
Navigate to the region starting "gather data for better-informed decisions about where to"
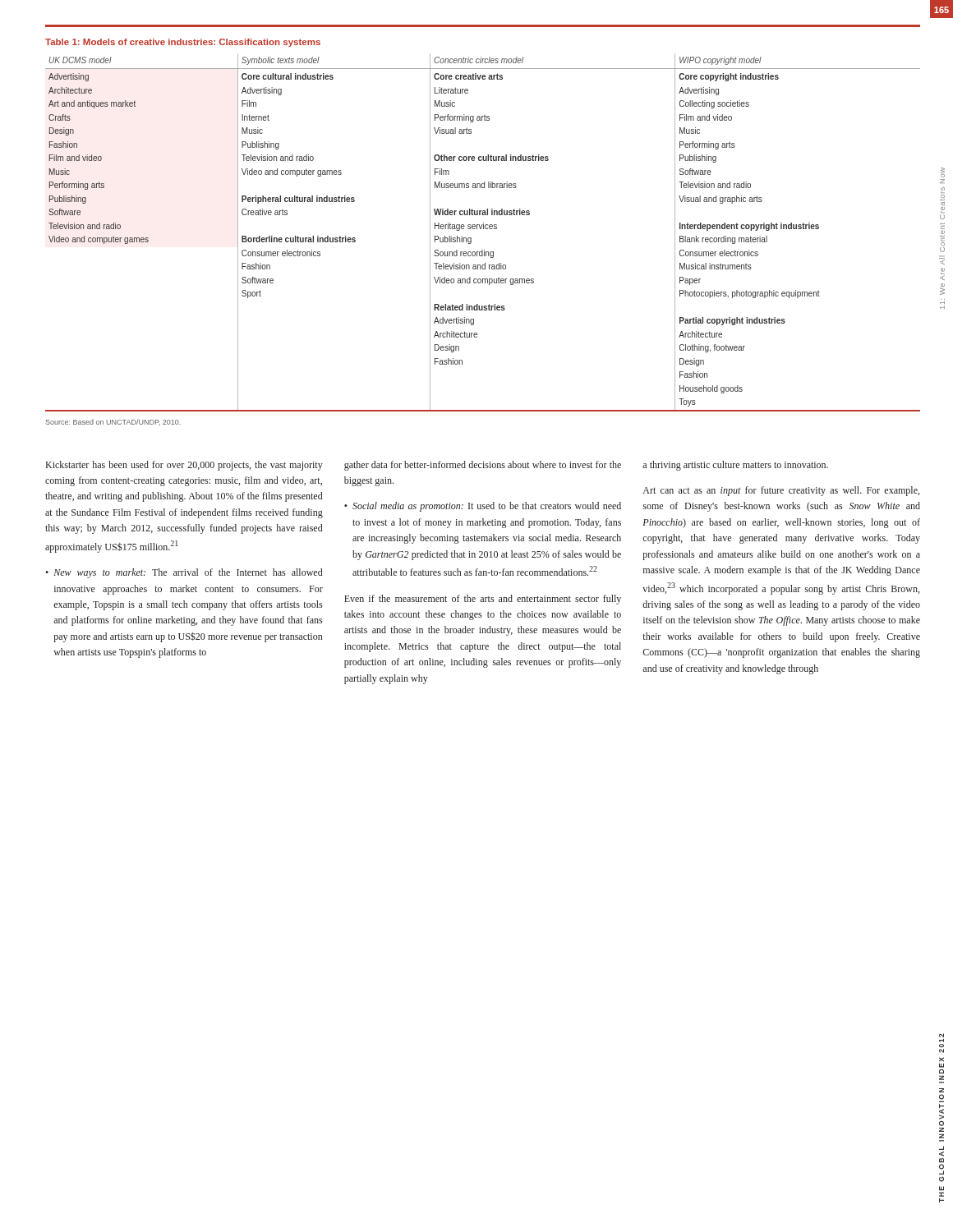pos(483,473)
